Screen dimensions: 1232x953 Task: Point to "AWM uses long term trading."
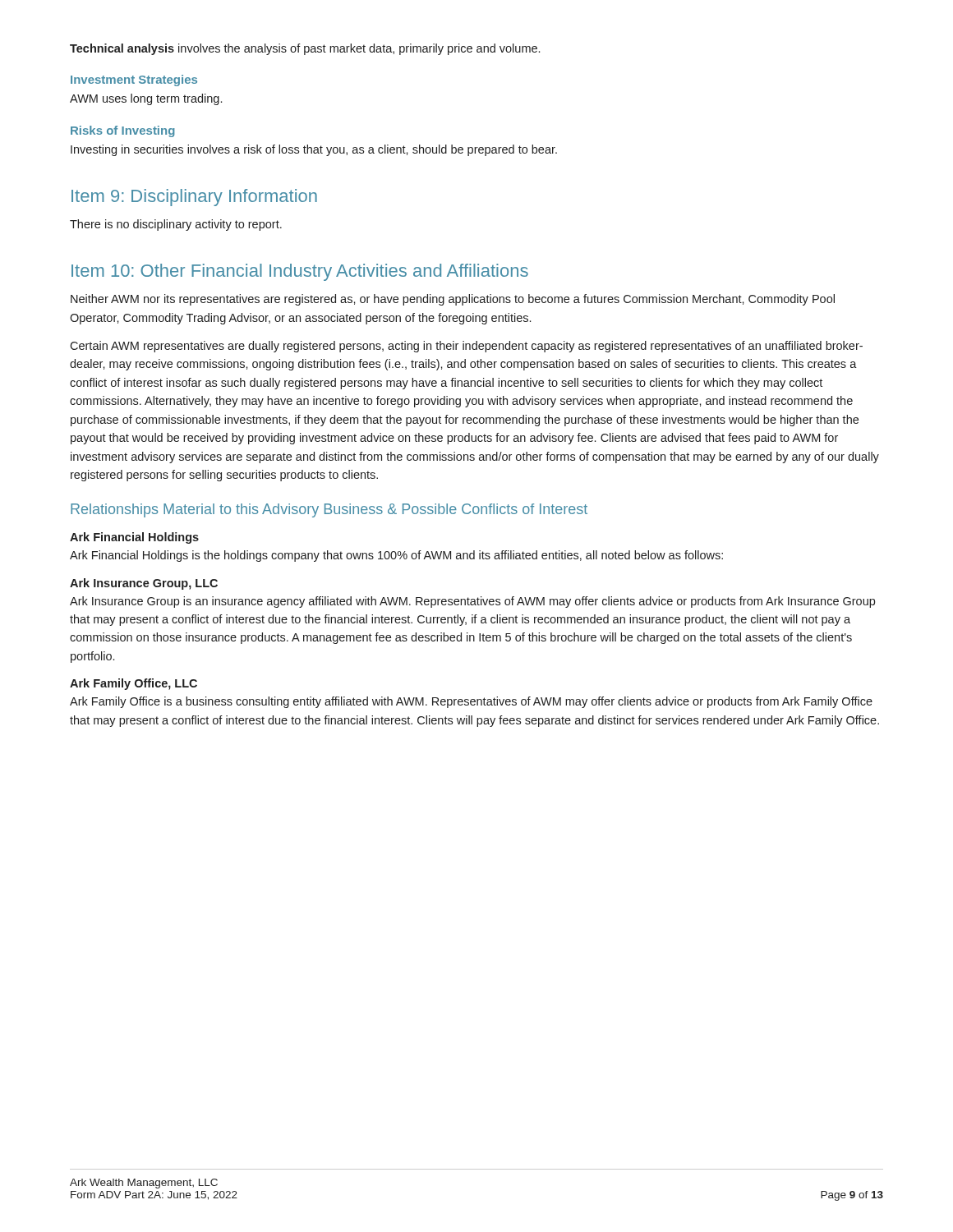[x=146, y=99]
